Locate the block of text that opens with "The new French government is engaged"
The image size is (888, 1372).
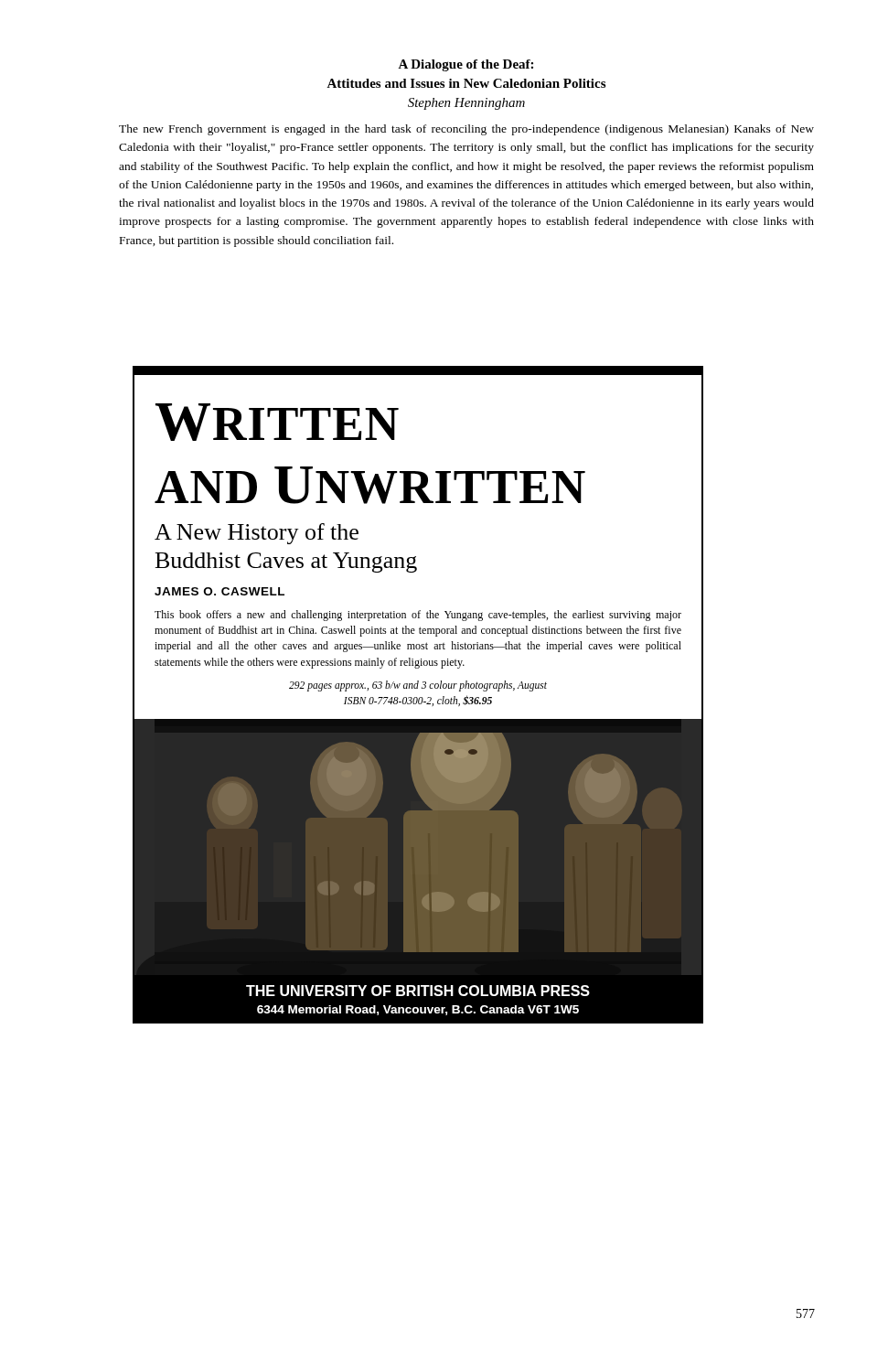tap(466, 184)
